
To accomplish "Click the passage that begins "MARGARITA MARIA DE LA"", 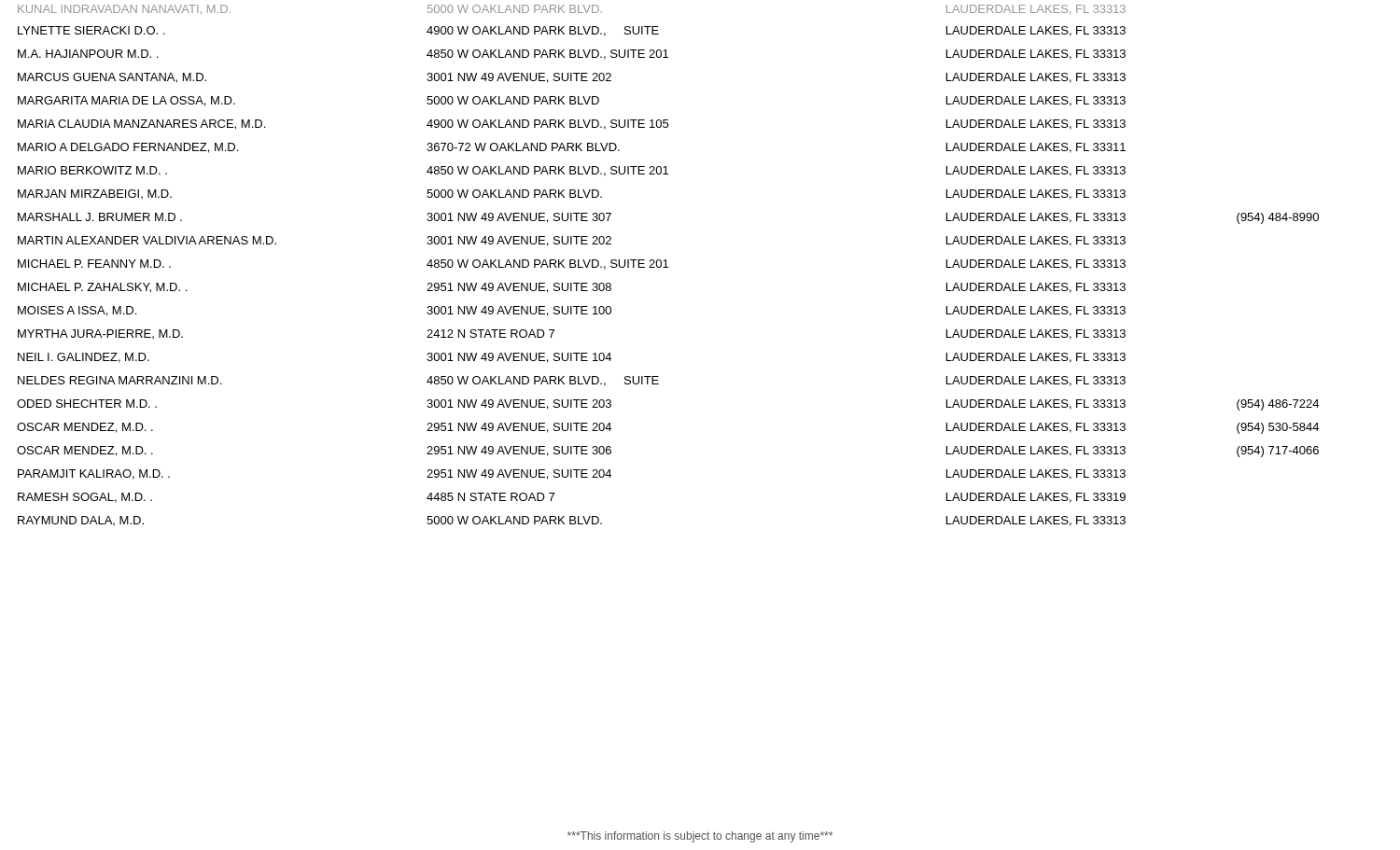I will pos(572,101).
